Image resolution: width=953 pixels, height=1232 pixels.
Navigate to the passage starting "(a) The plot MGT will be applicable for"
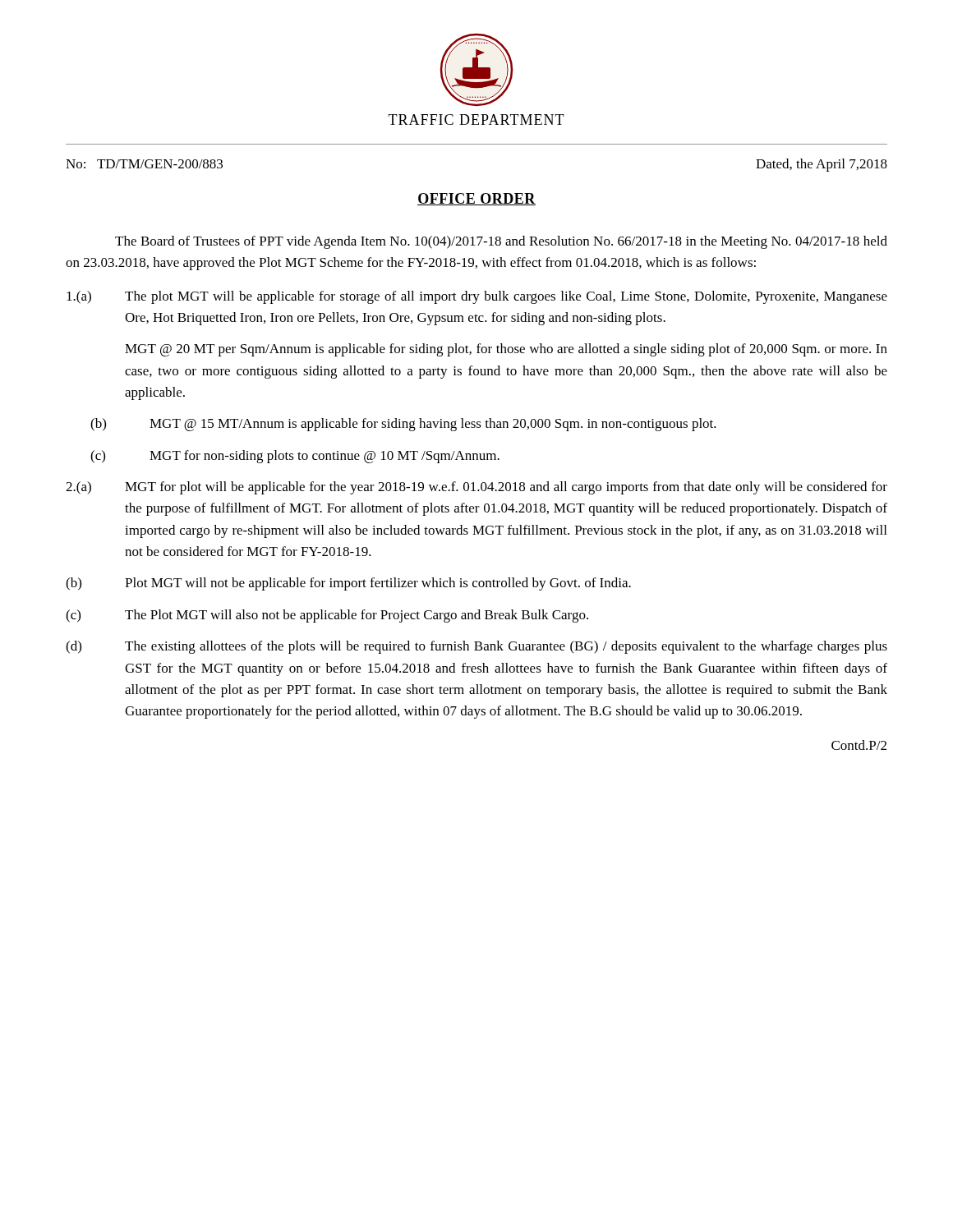pos(476,307)
